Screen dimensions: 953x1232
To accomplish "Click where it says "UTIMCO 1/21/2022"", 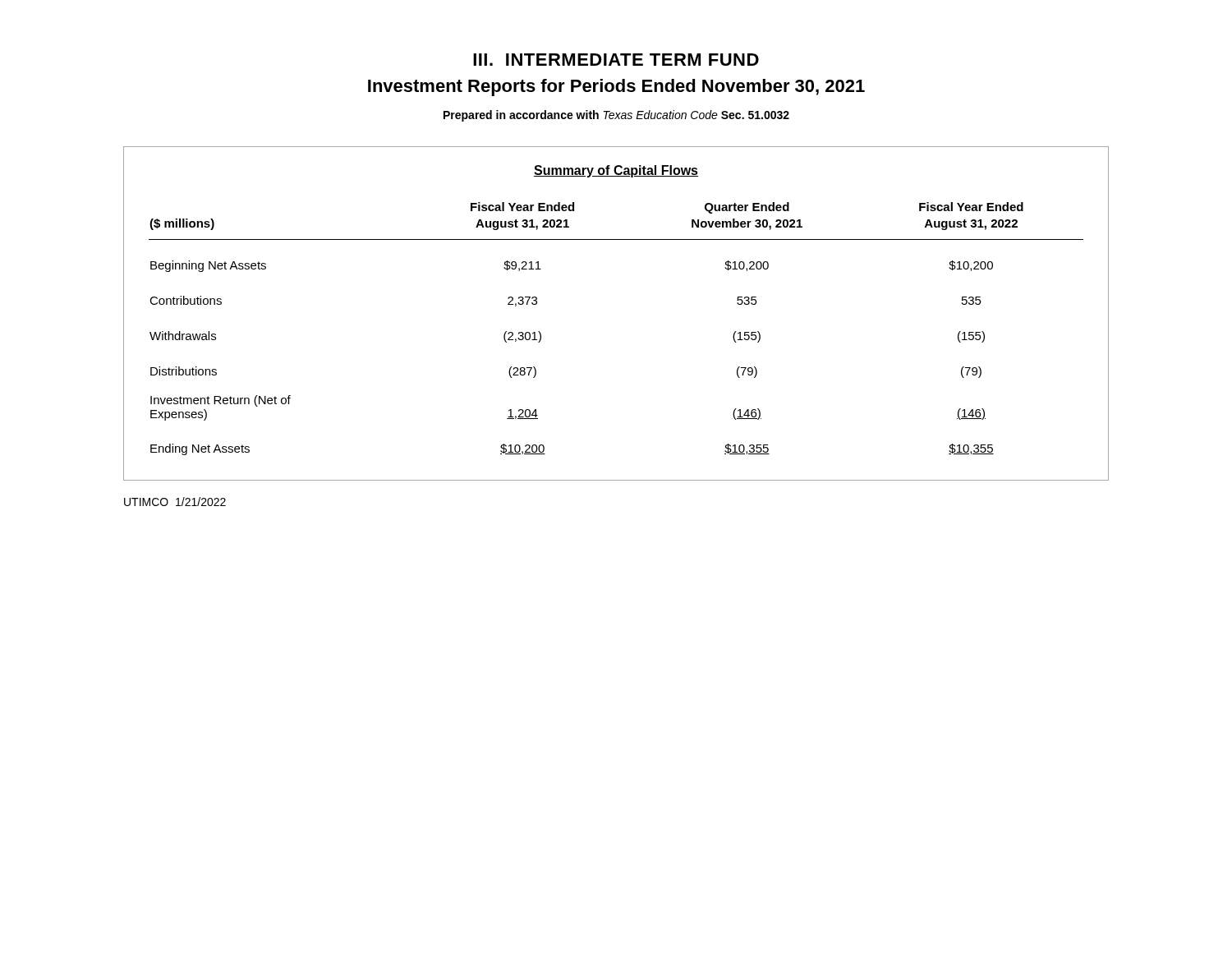I will point(175,502).
